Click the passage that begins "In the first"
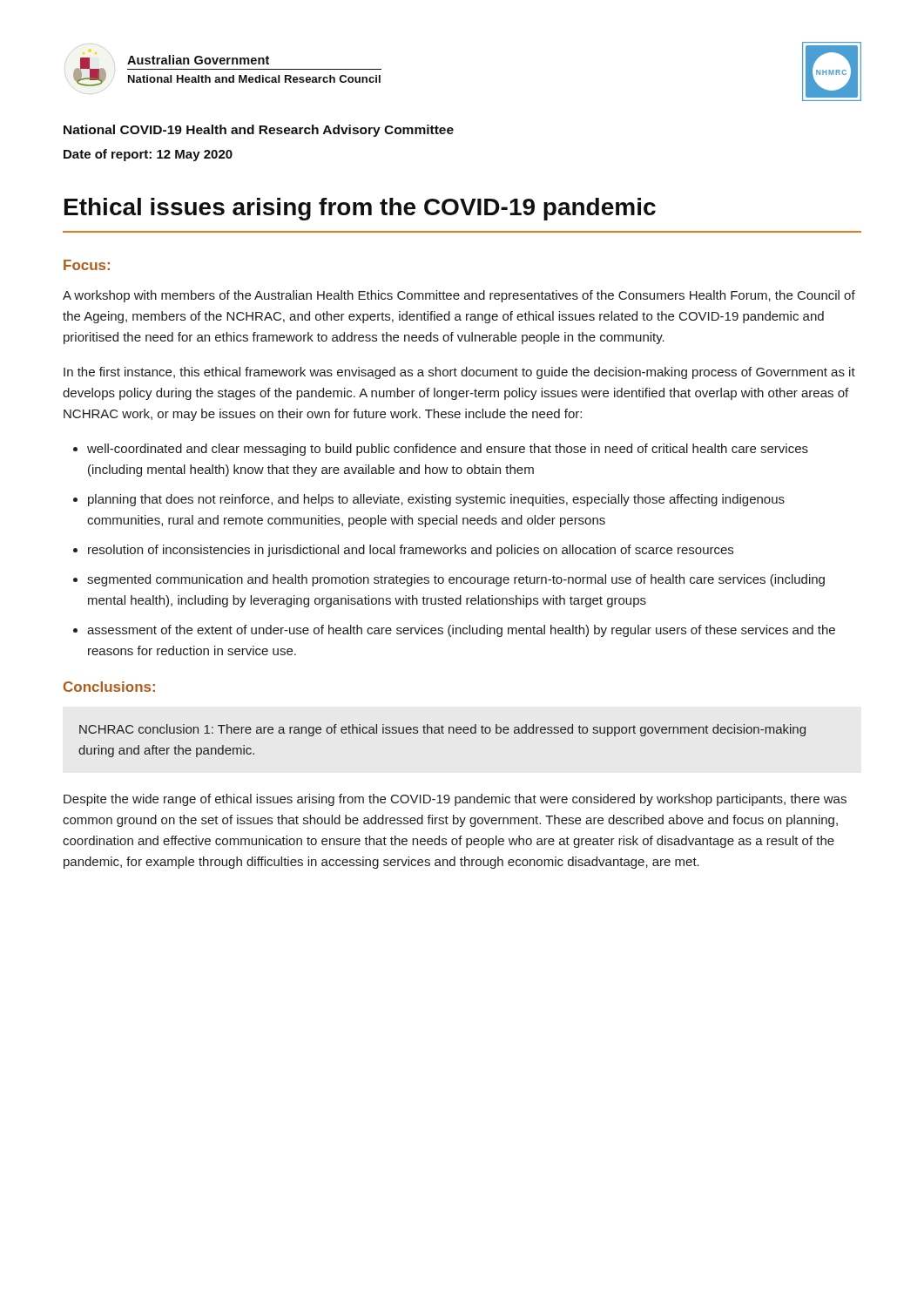The width and height of the screenshot is (924, 1307). click(459, 392)
